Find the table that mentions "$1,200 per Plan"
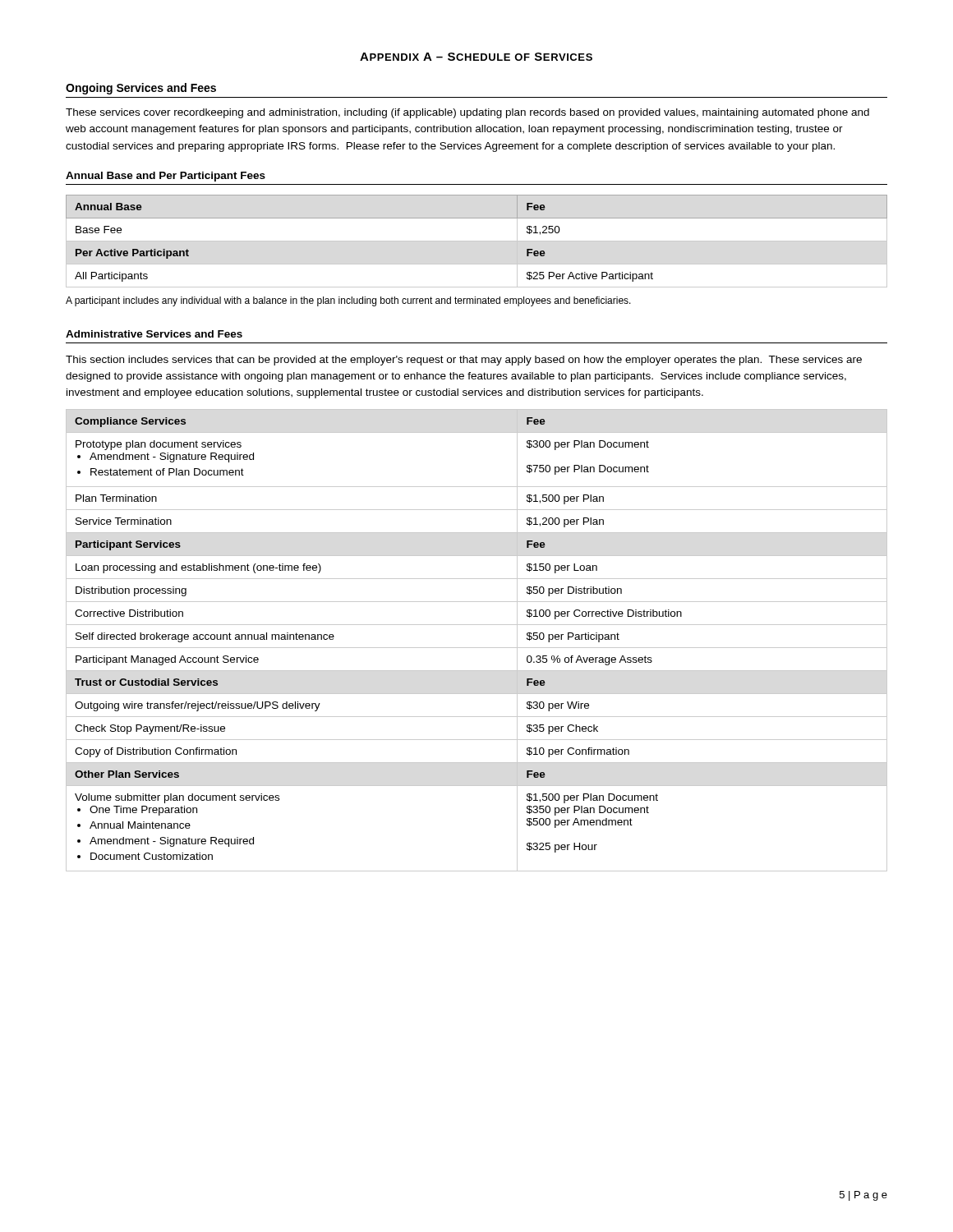953x1232 pixels. pyautogui.click(x=476, y=640)
